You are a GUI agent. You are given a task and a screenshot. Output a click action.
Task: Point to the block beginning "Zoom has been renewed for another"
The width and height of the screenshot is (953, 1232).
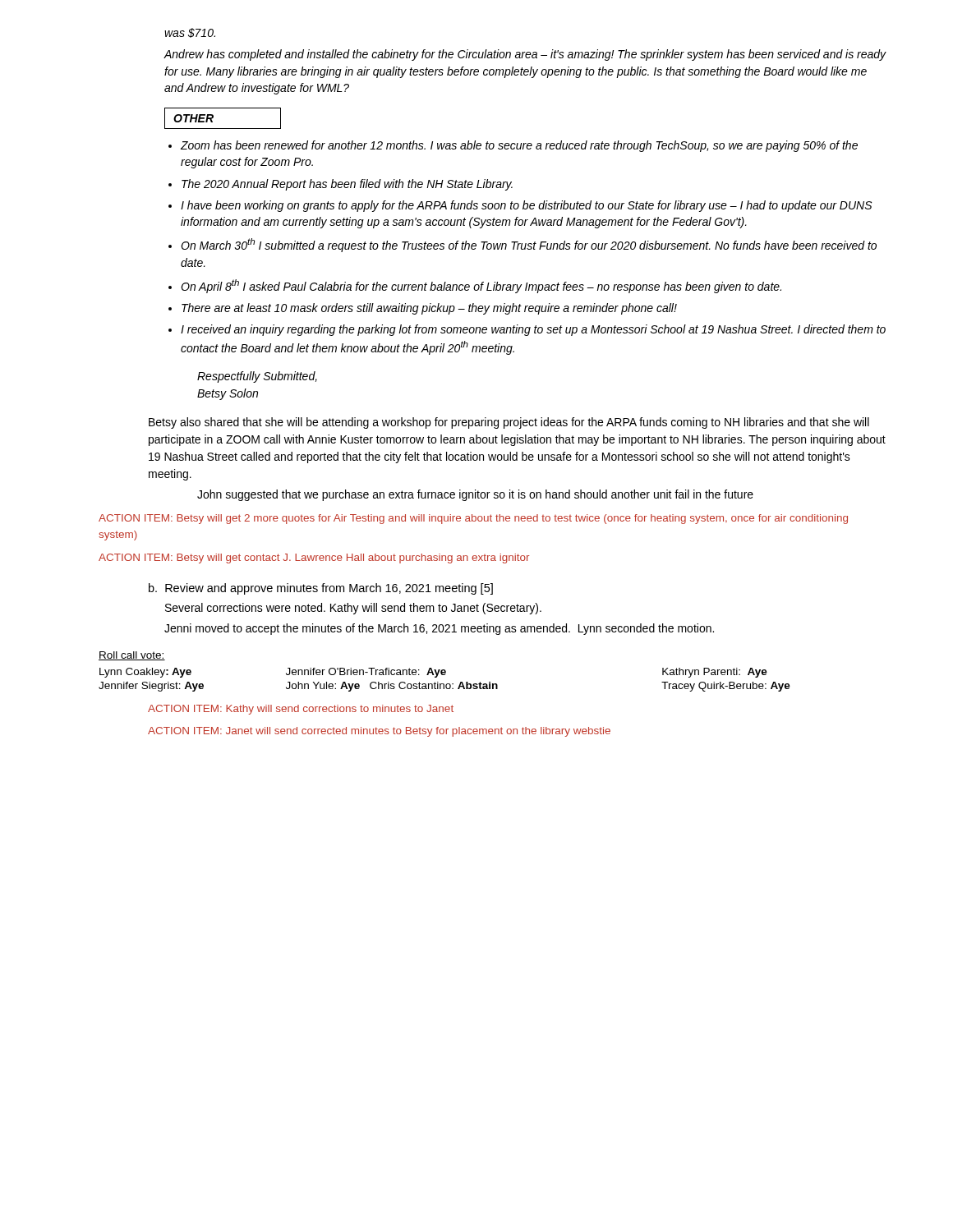tap(519, 154)
